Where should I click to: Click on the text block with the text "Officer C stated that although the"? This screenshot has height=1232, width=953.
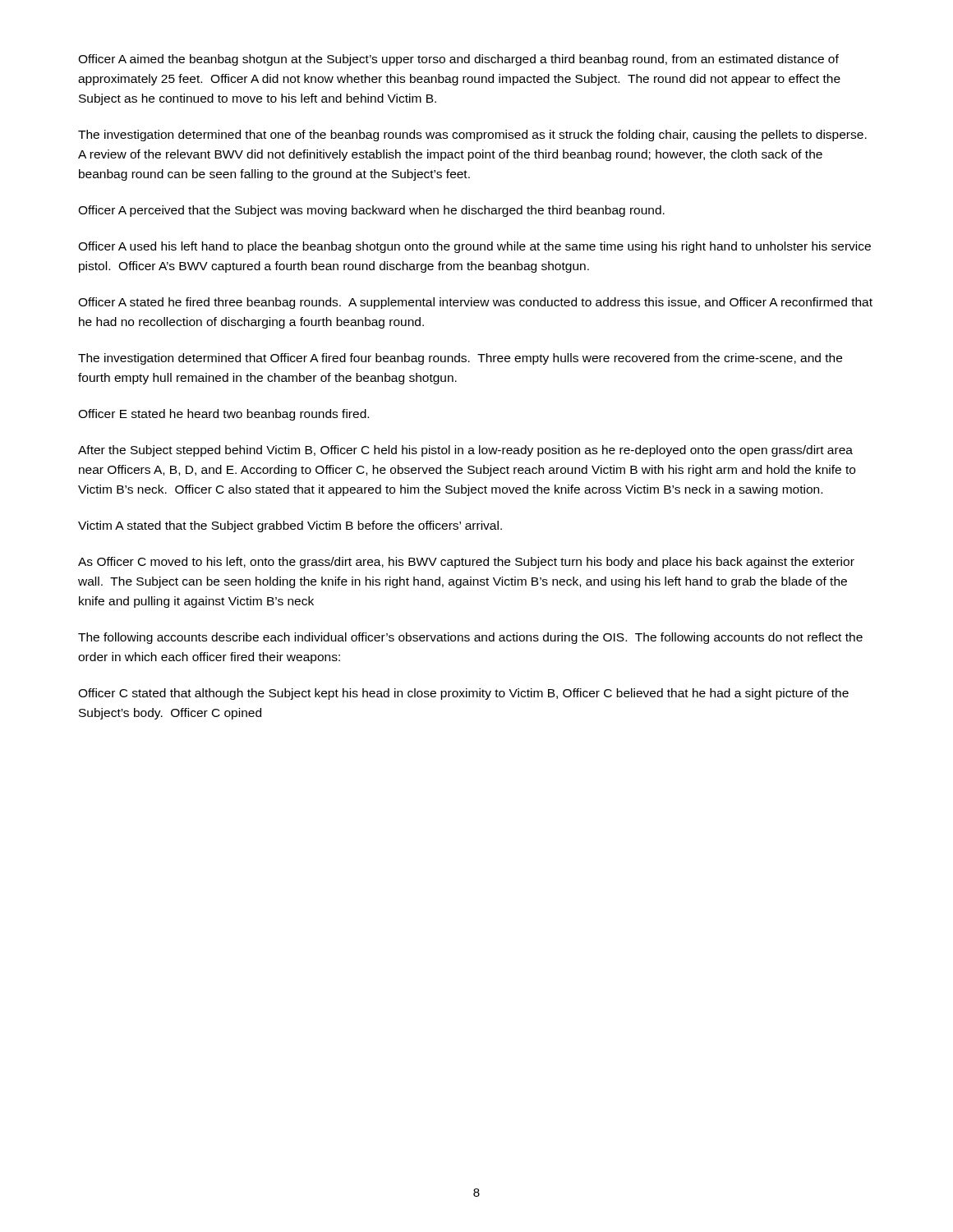coord(463,703)
